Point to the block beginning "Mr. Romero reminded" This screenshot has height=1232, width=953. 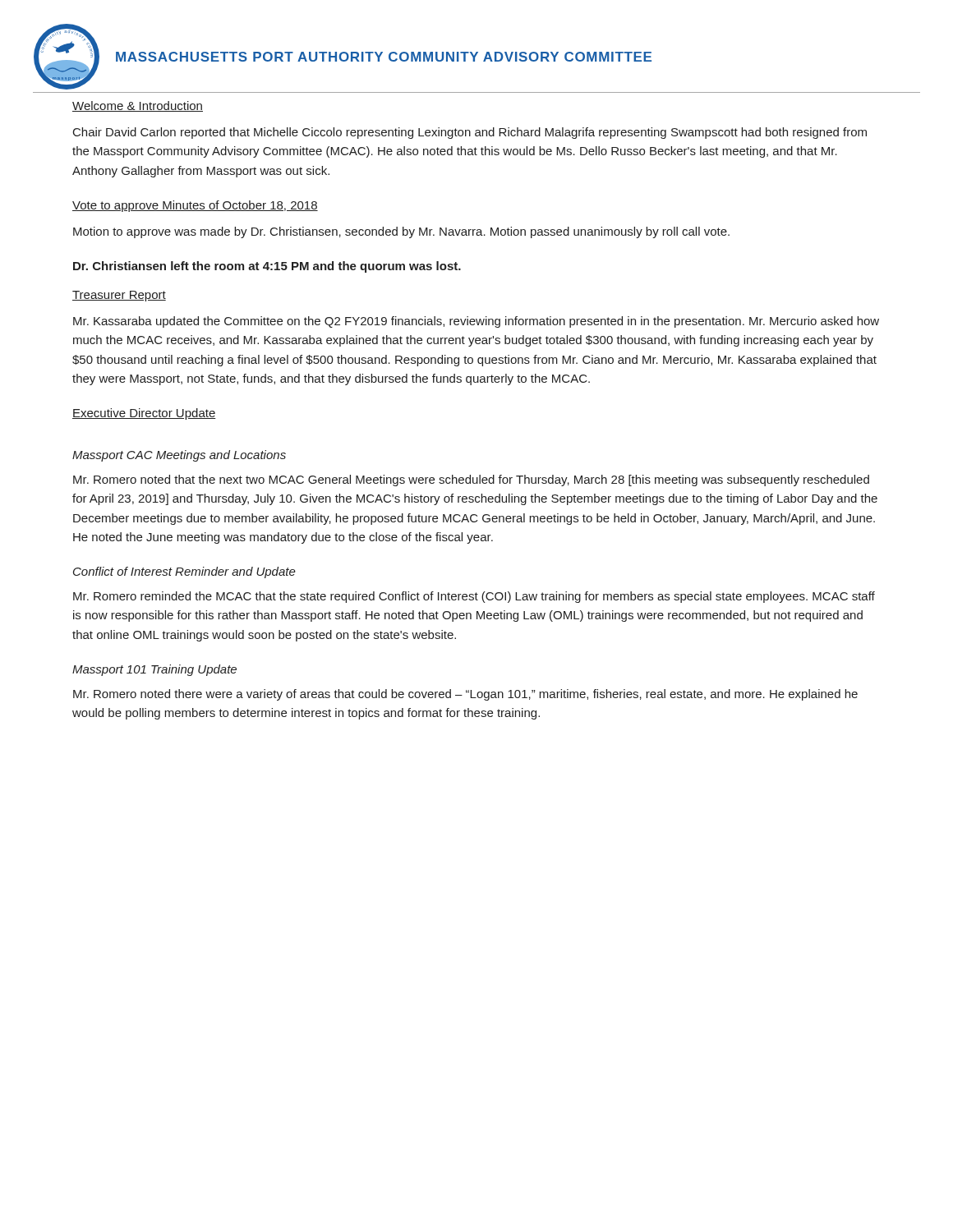(x=474, y=615)
